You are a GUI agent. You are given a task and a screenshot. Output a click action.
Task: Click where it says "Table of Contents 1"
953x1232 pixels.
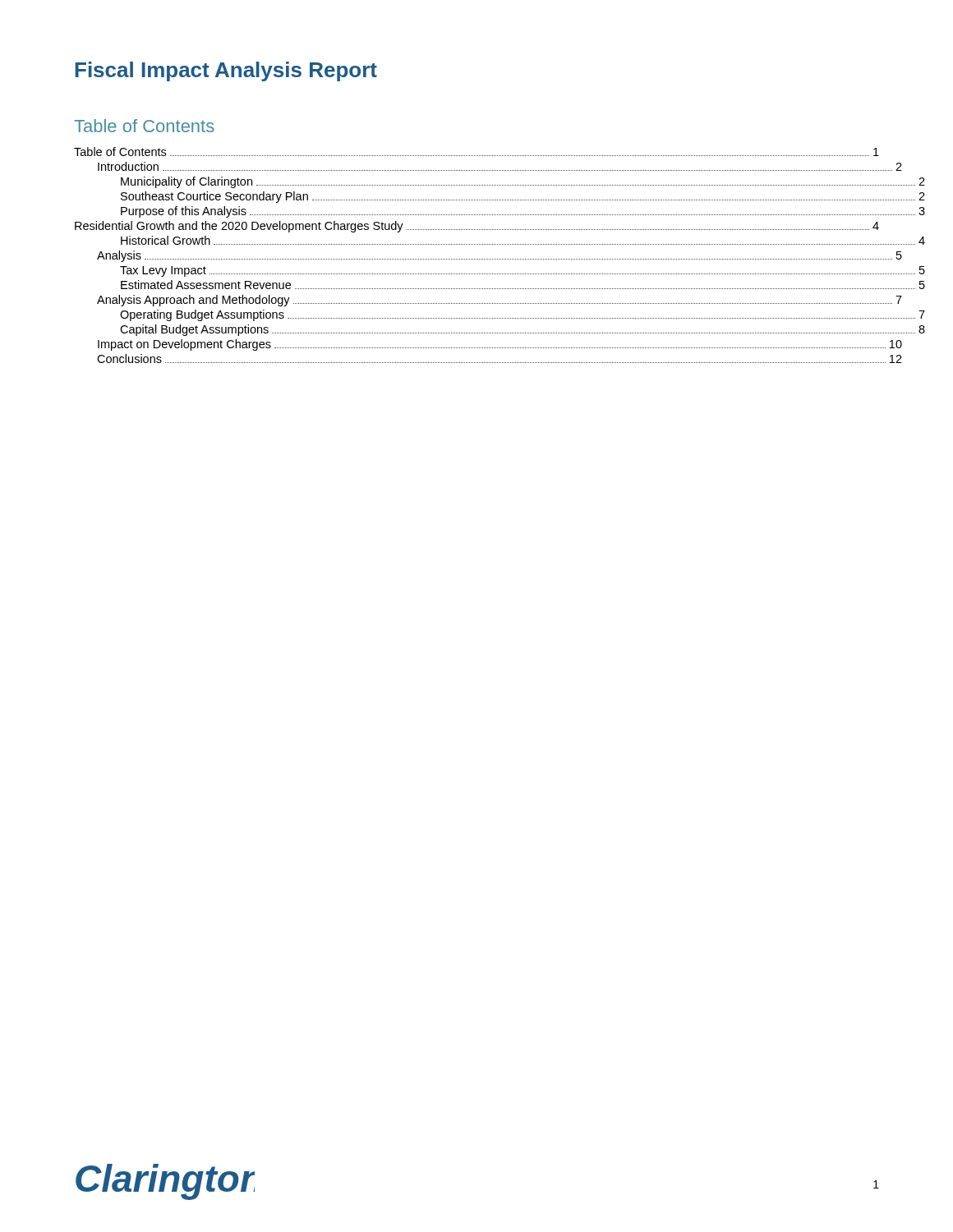[476, 152]
